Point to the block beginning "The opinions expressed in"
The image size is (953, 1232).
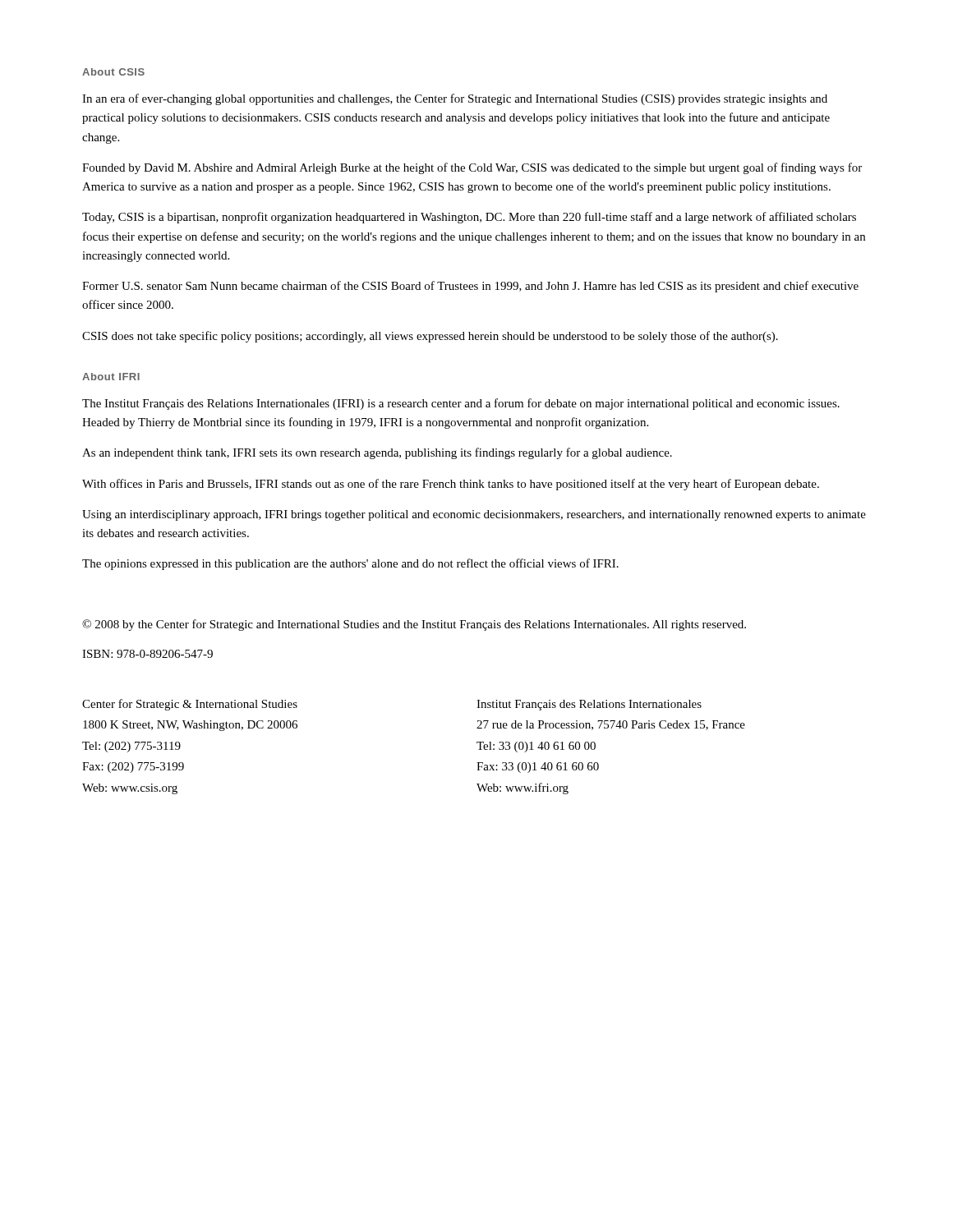pos(351,564)
